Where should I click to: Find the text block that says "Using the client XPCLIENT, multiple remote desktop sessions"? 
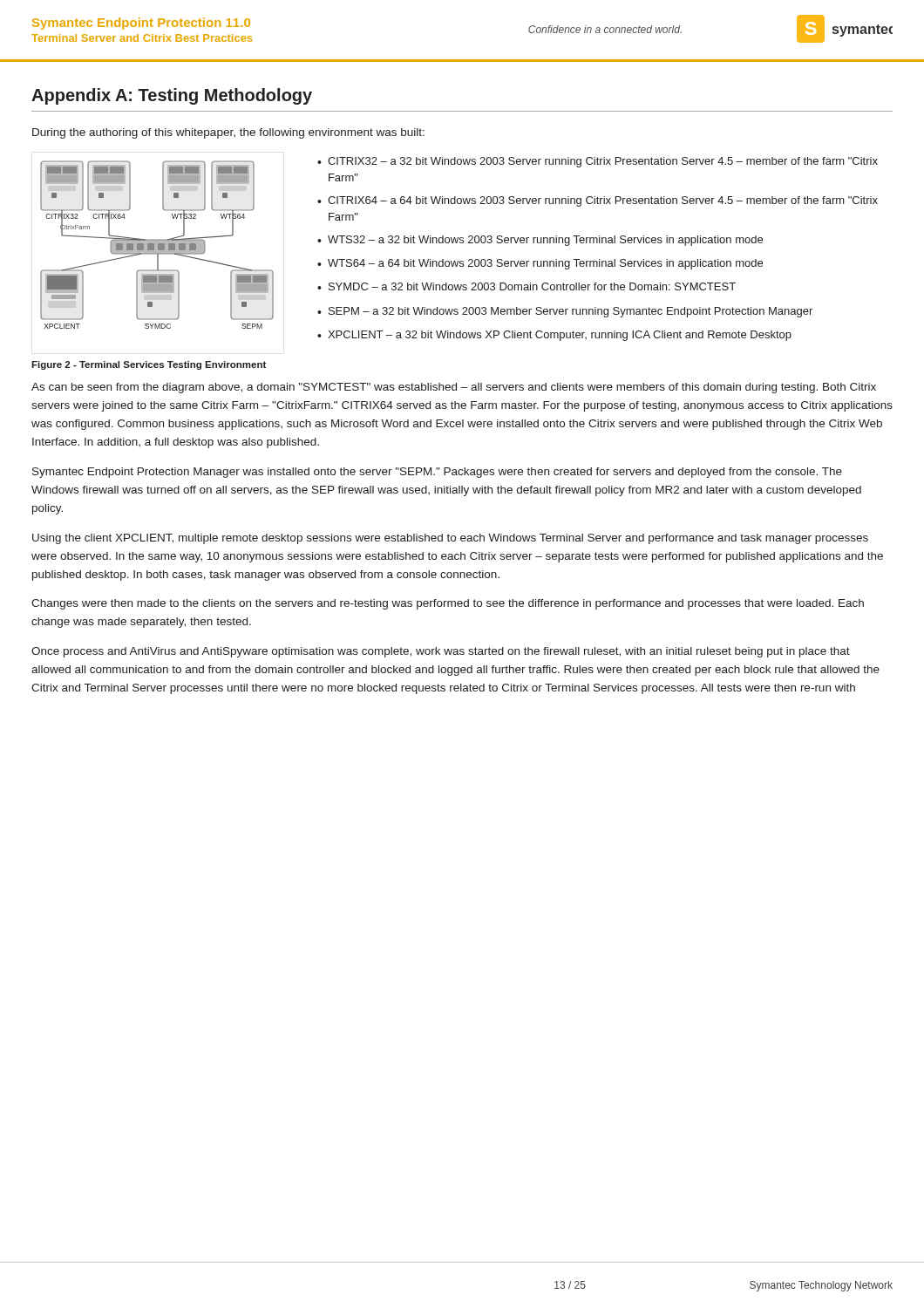pos(457,556)
